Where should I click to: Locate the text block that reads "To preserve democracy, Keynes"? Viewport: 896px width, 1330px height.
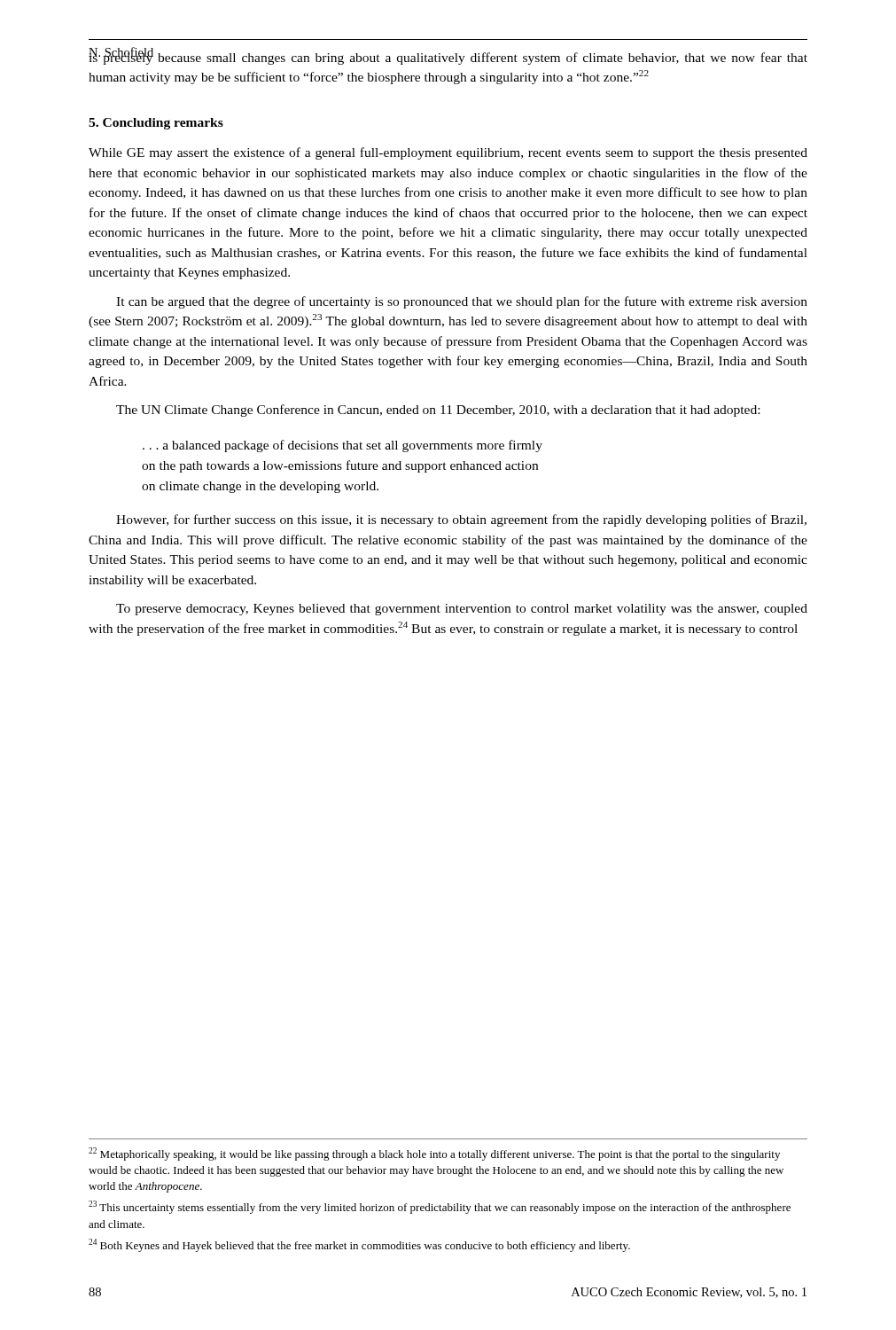(x=448, y=619)
